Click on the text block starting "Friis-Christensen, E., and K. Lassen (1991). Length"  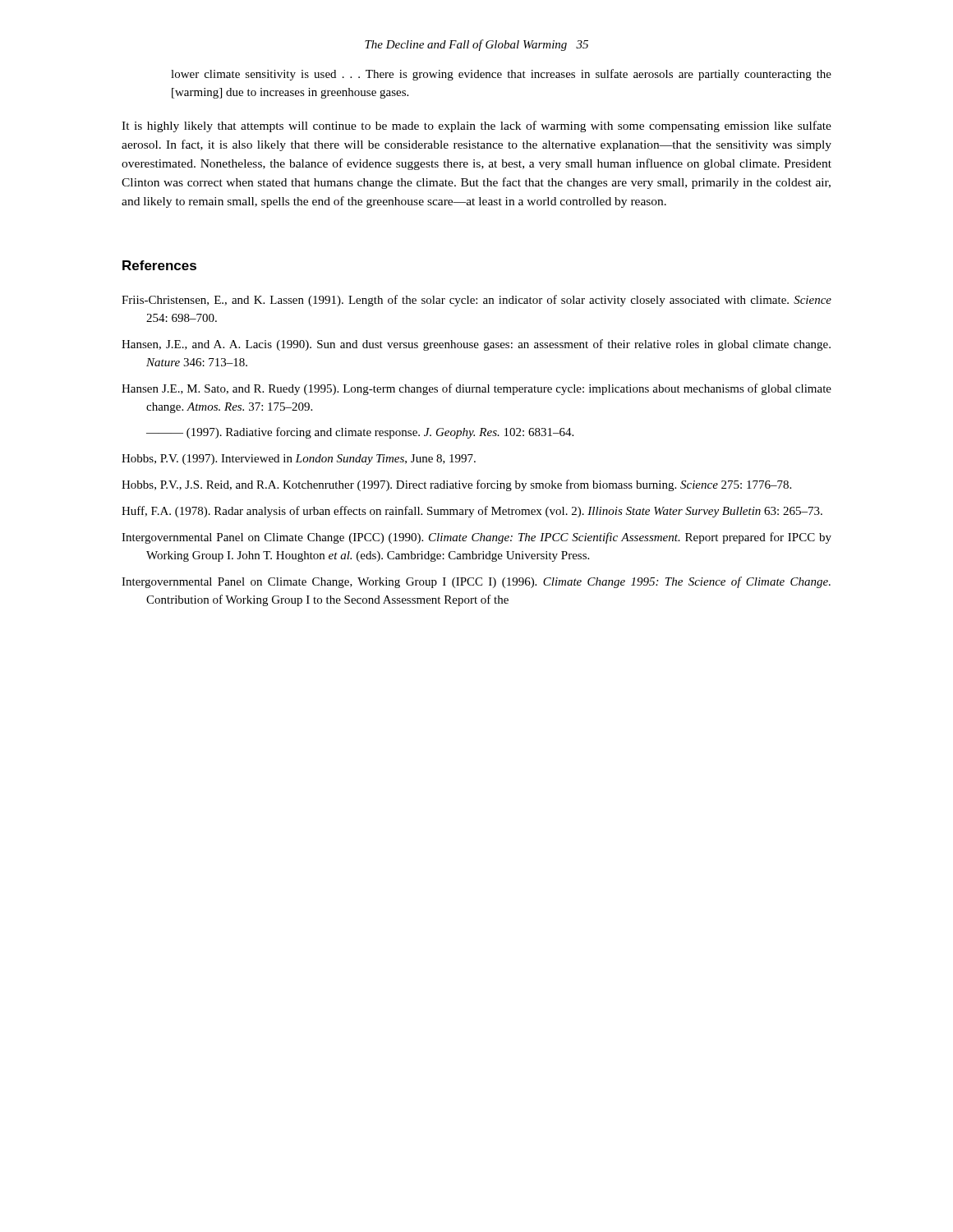476,310
